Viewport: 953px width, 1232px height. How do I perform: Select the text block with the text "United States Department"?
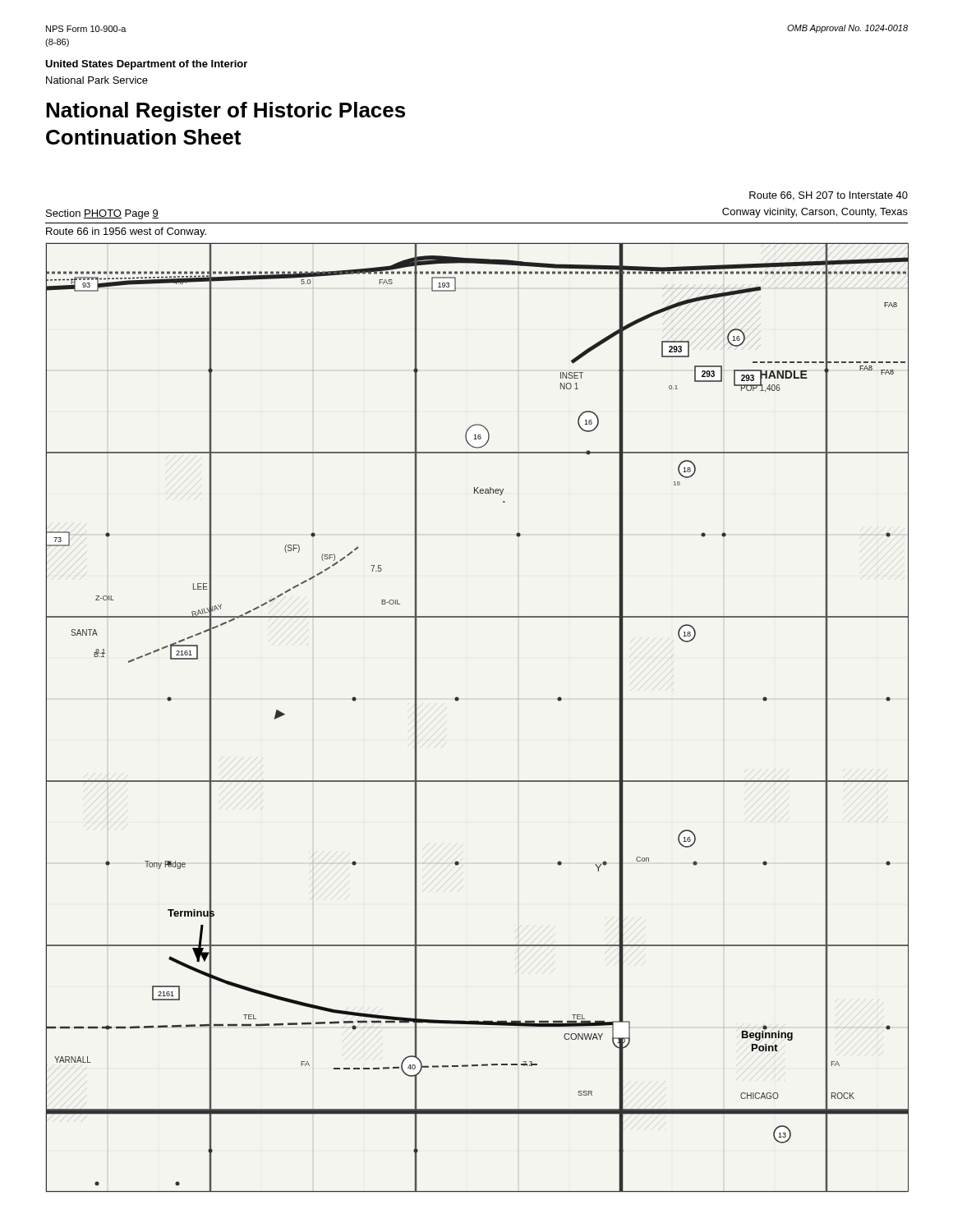click(x=146, y=72)
